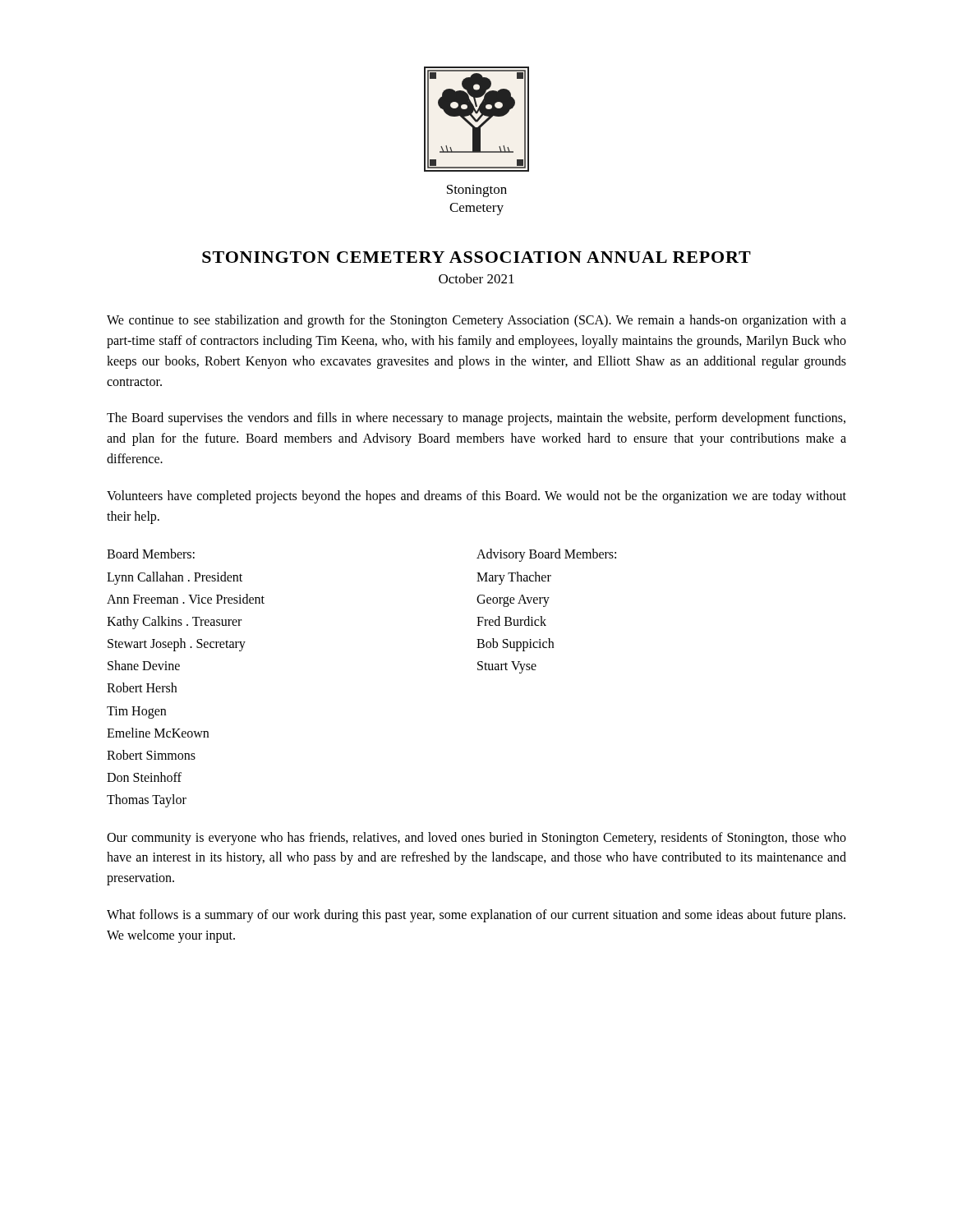Find the passage starting "Stuart Vyse"
The height and width of the screenshot is (1232, 953).
(x=507, y=666)
